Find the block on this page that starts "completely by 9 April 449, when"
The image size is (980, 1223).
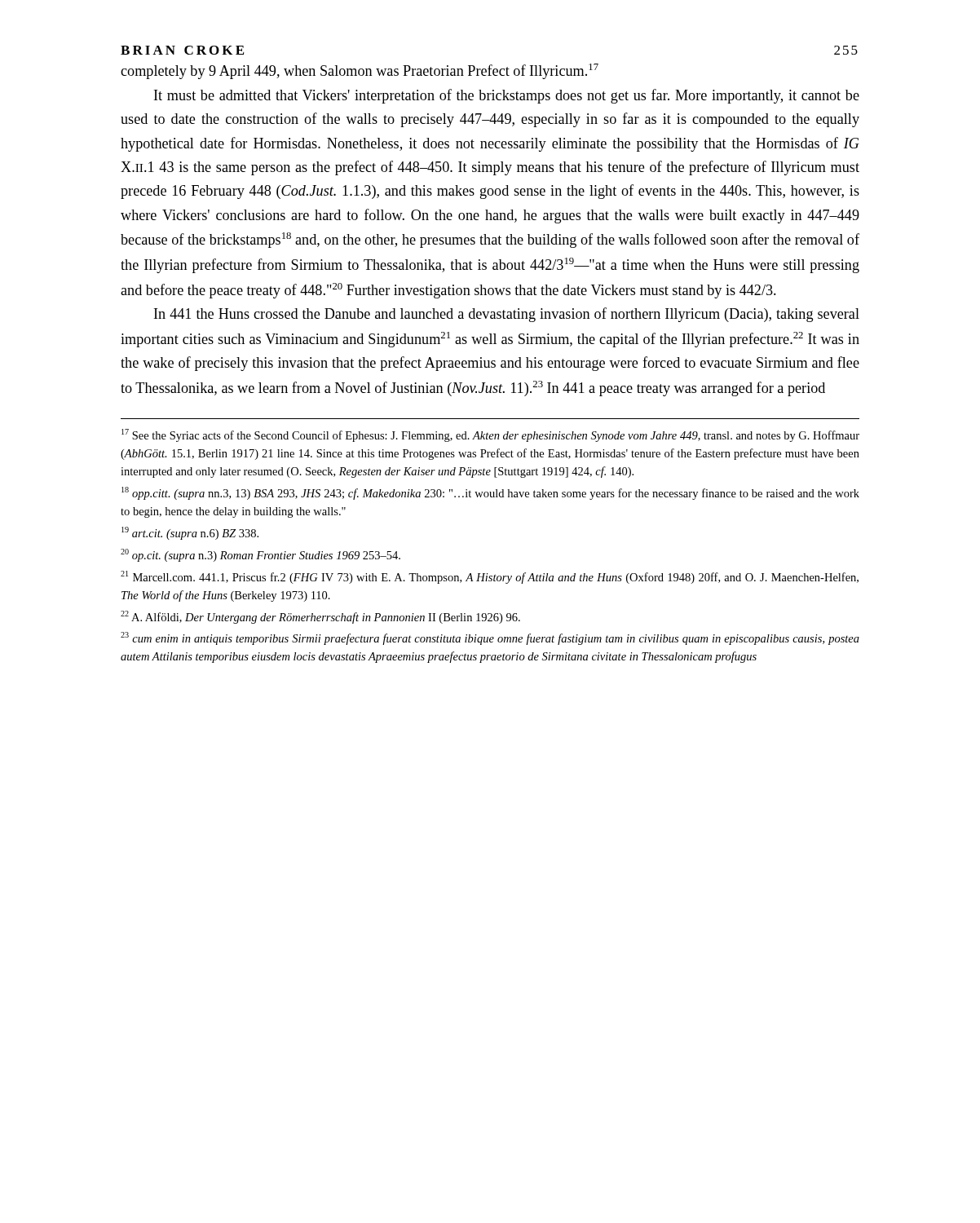tap(490, 230)
